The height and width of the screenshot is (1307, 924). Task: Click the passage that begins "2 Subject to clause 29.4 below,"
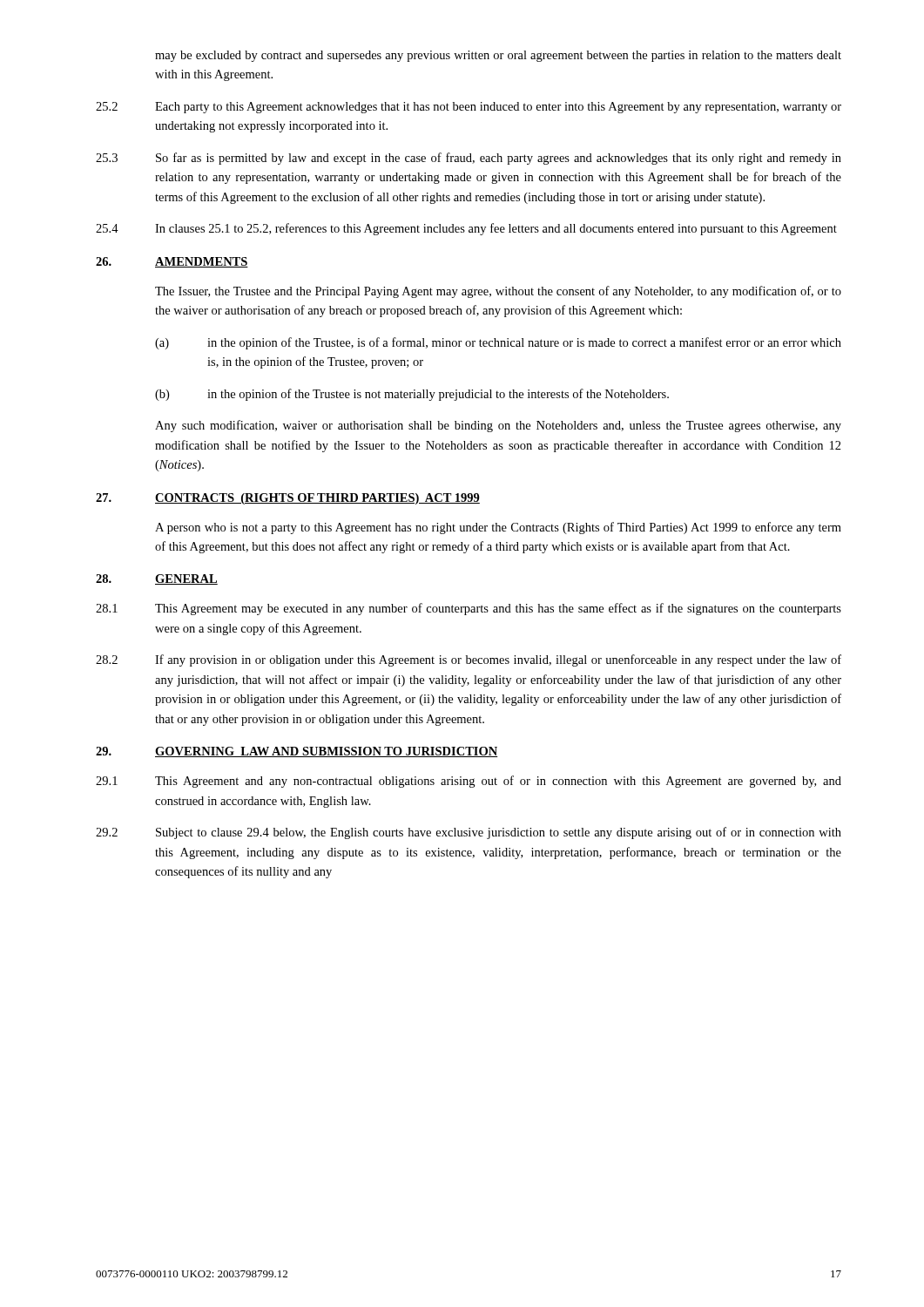(469, 852)
